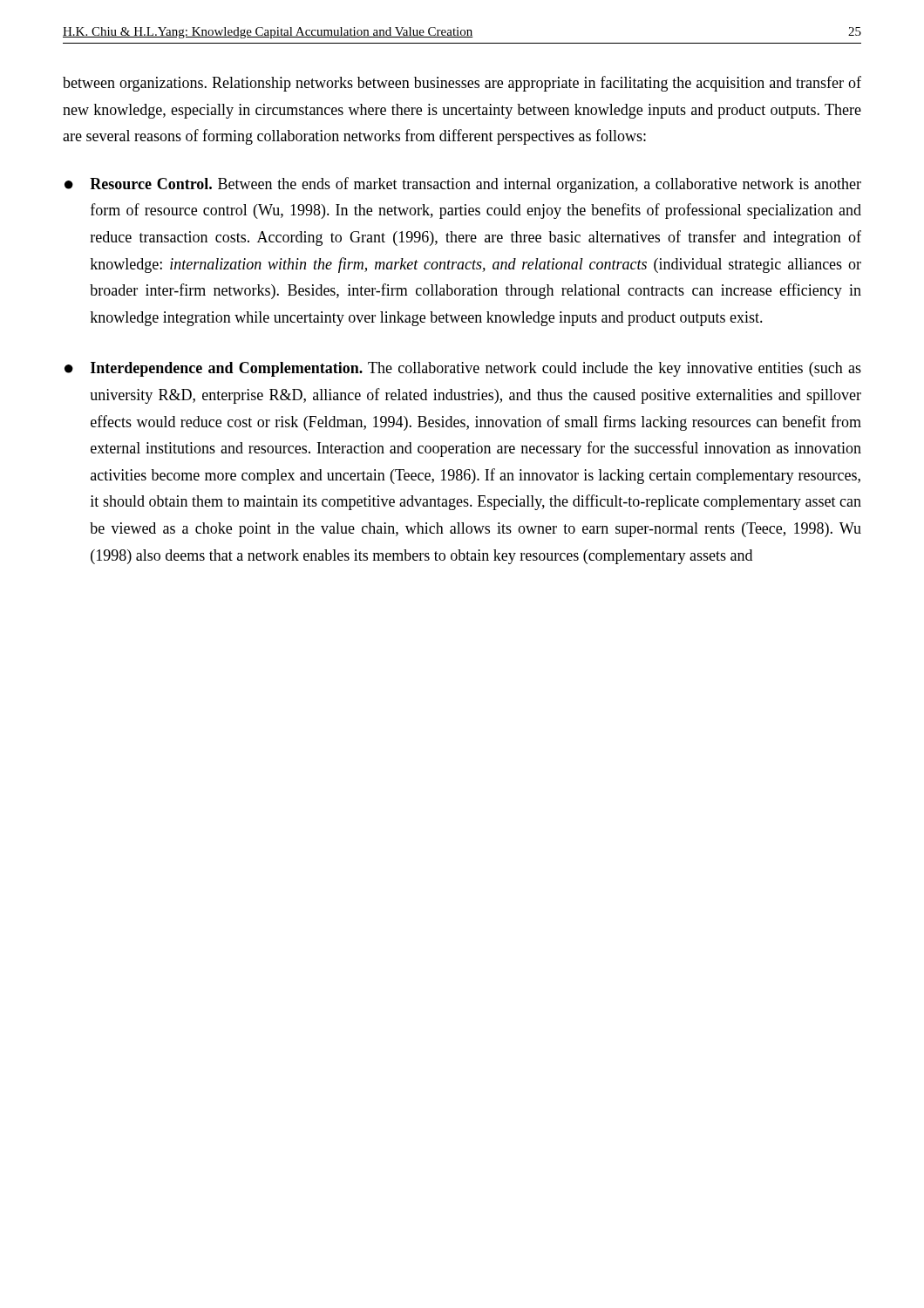Select the list item that says "● Resource Control. Between"
The image size is (924, 1308).
click(x=462, y=251)
